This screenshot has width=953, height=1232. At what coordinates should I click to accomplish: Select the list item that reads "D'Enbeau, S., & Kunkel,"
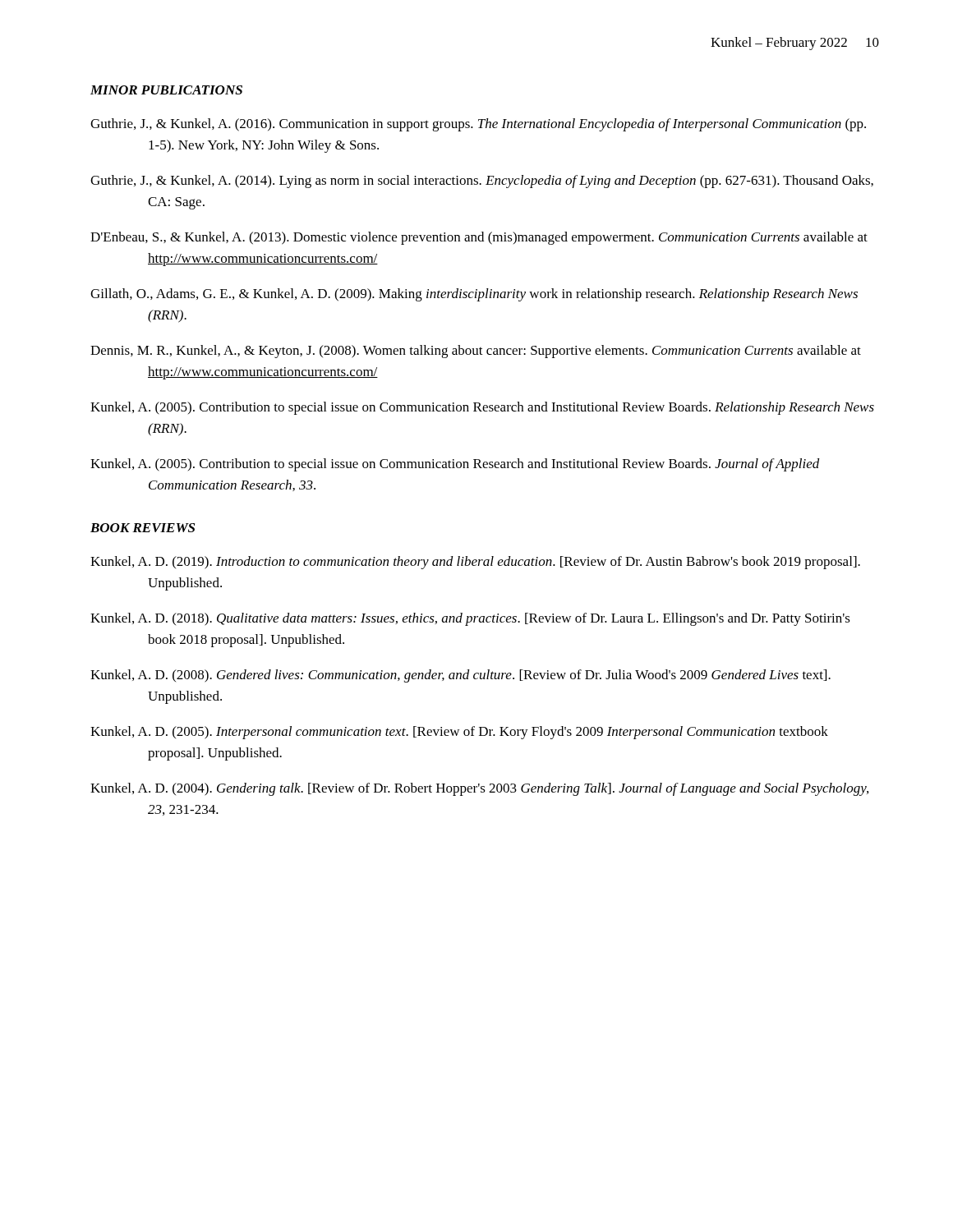tap(479, 247)
